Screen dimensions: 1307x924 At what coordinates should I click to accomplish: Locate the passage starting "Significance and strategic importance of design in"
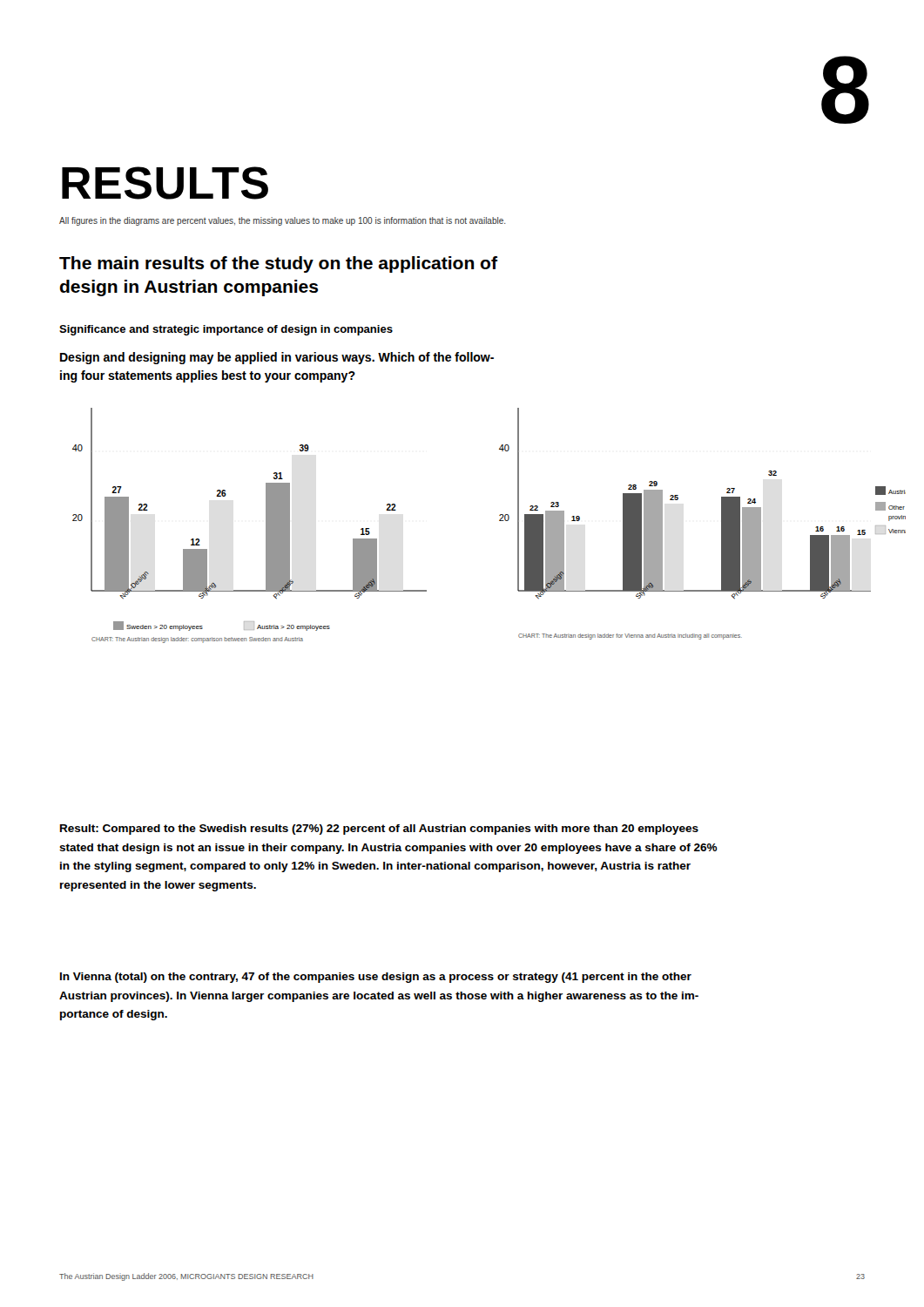click(226, 329)
